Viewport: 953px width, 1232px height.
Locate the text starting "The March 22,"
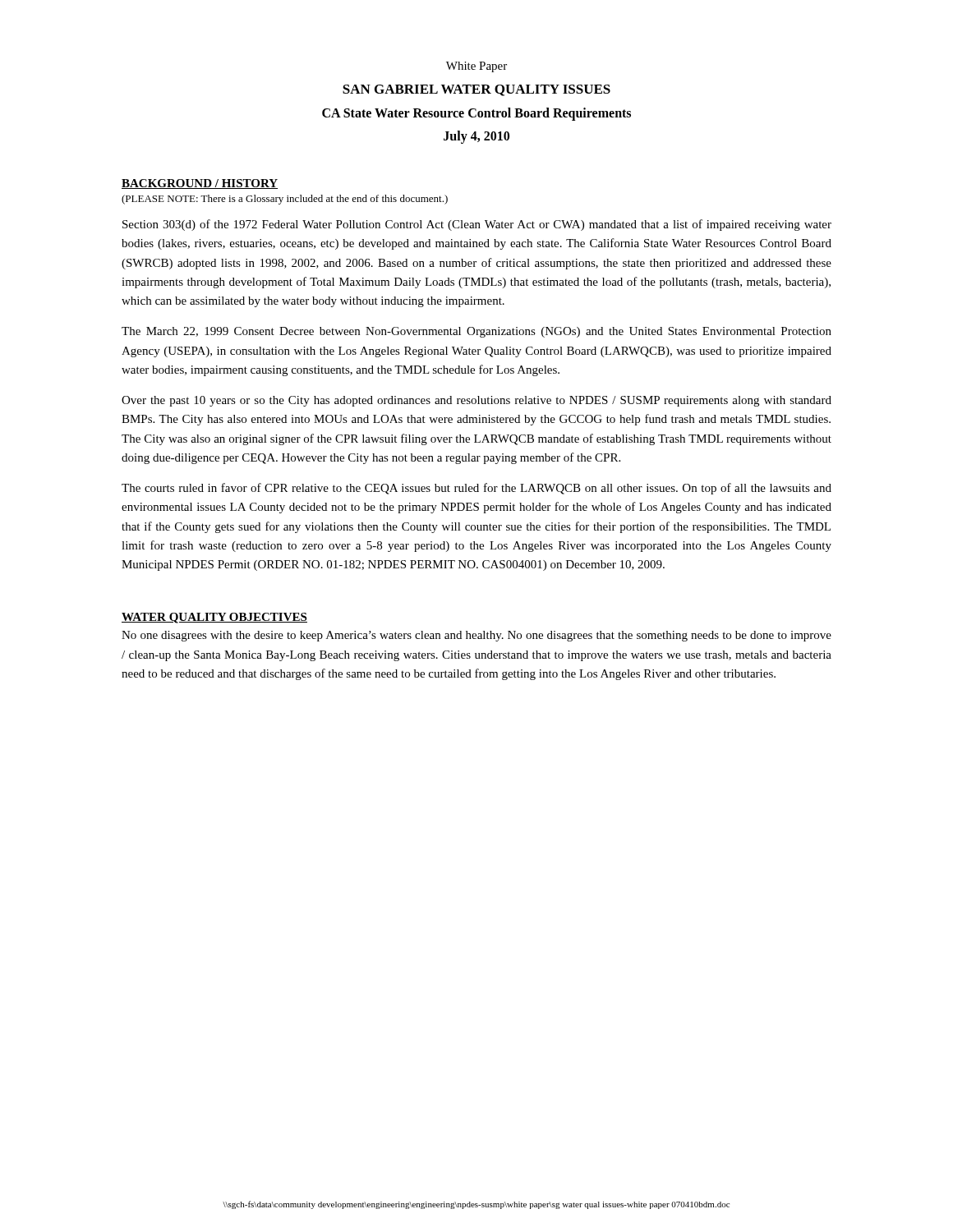click(476, 350)
